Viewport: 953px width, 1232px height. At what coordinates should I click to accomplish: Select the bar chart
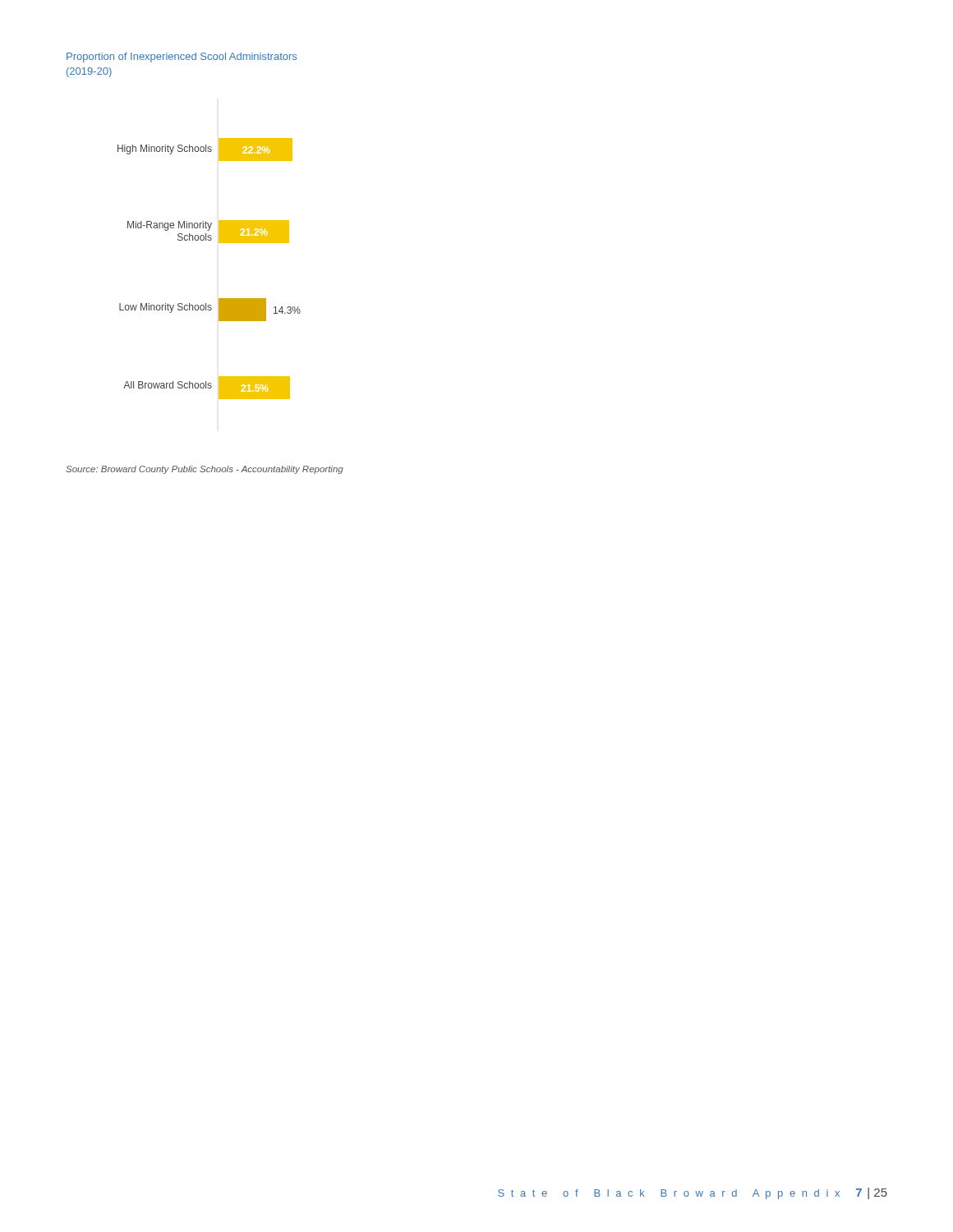click(x=238, y=267)
